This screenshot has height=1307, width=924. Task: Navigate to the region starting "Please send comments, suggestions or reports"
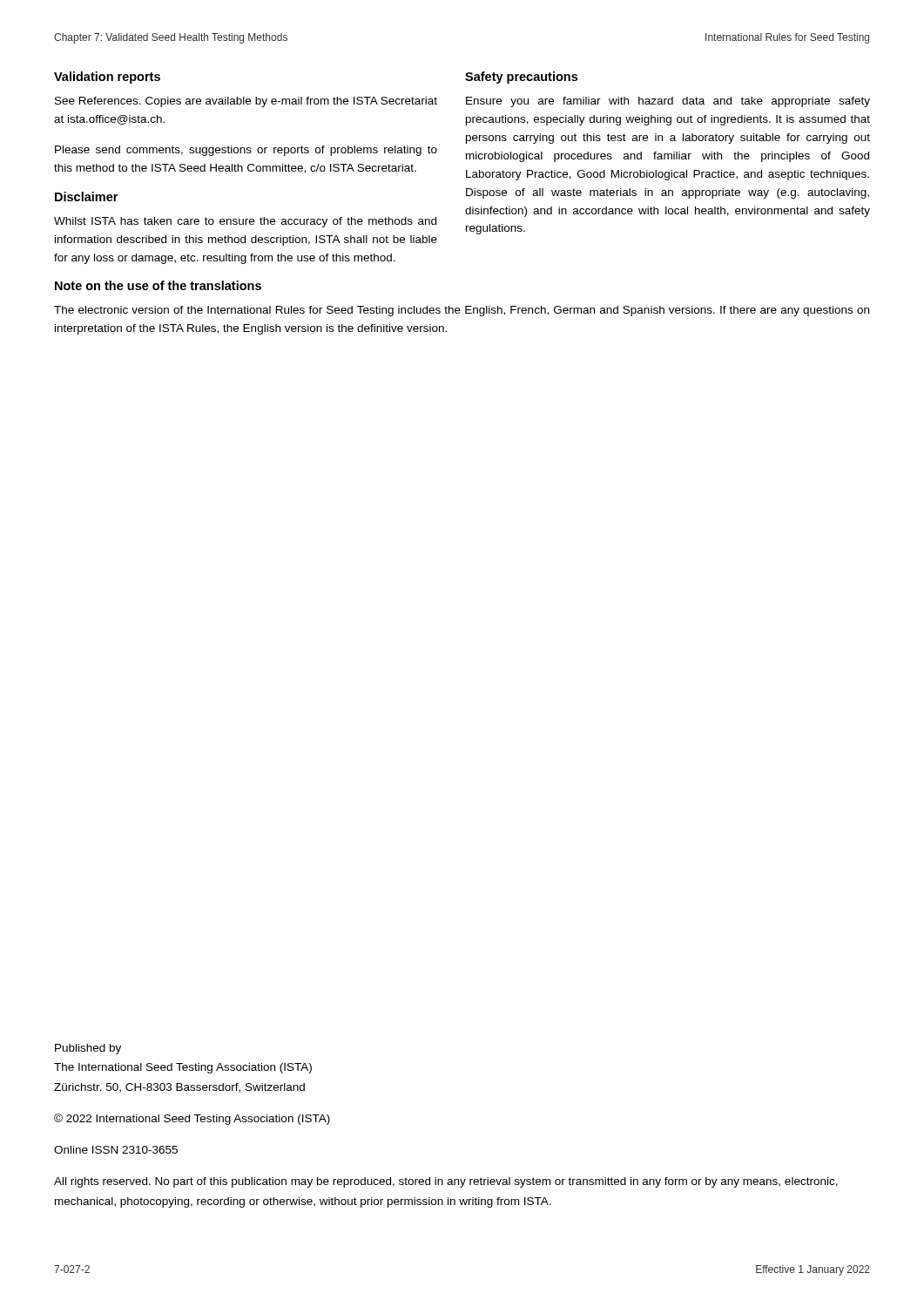(x=246, y=158)
